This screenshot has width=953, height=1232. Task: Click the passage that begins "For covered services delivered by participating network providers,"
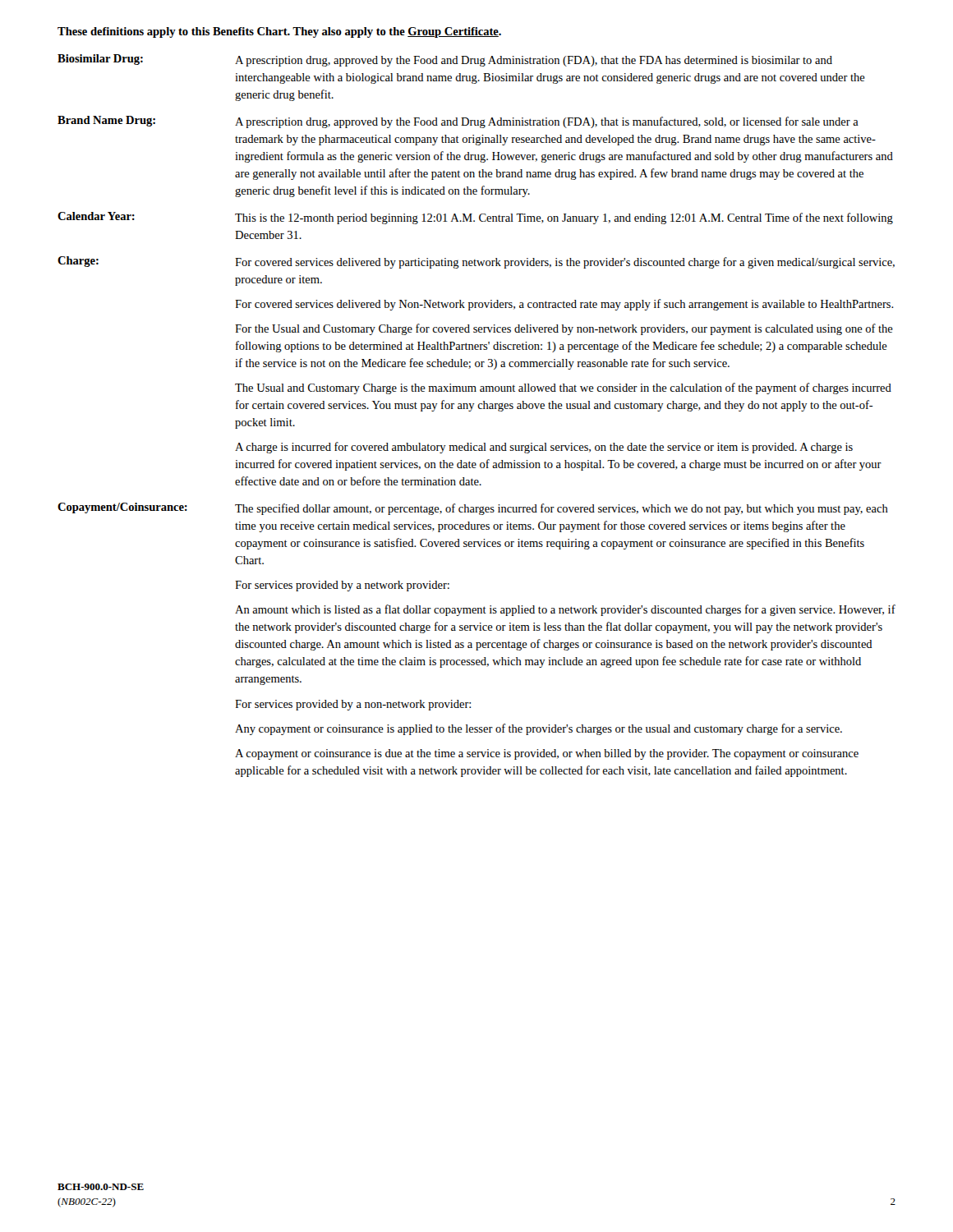[565, 372]
